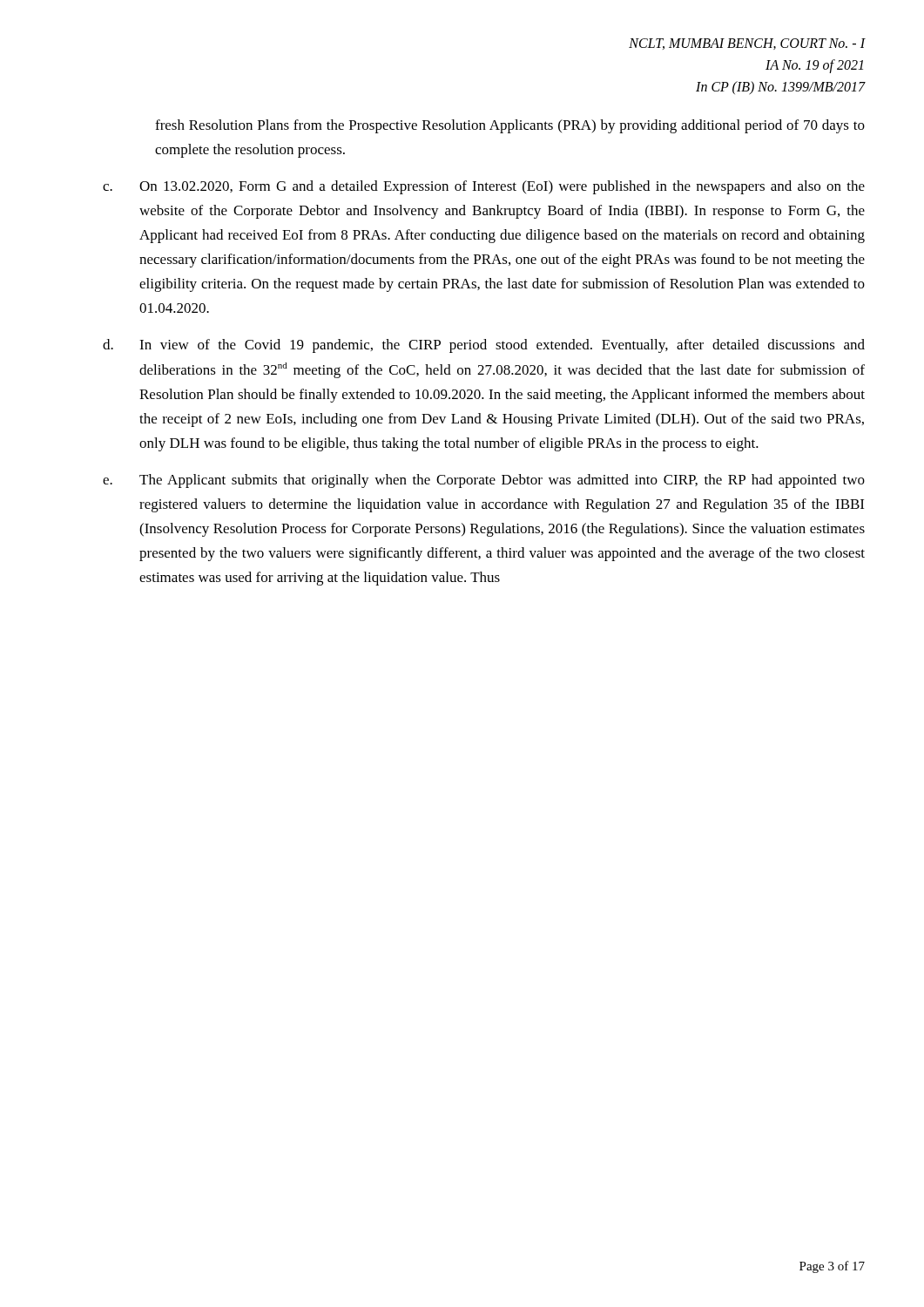Select the text block containing "fresh Resolution Plans from the"
Viewport: 924px width, 1307px height.
pyautogui.click(x=510, y=137)
